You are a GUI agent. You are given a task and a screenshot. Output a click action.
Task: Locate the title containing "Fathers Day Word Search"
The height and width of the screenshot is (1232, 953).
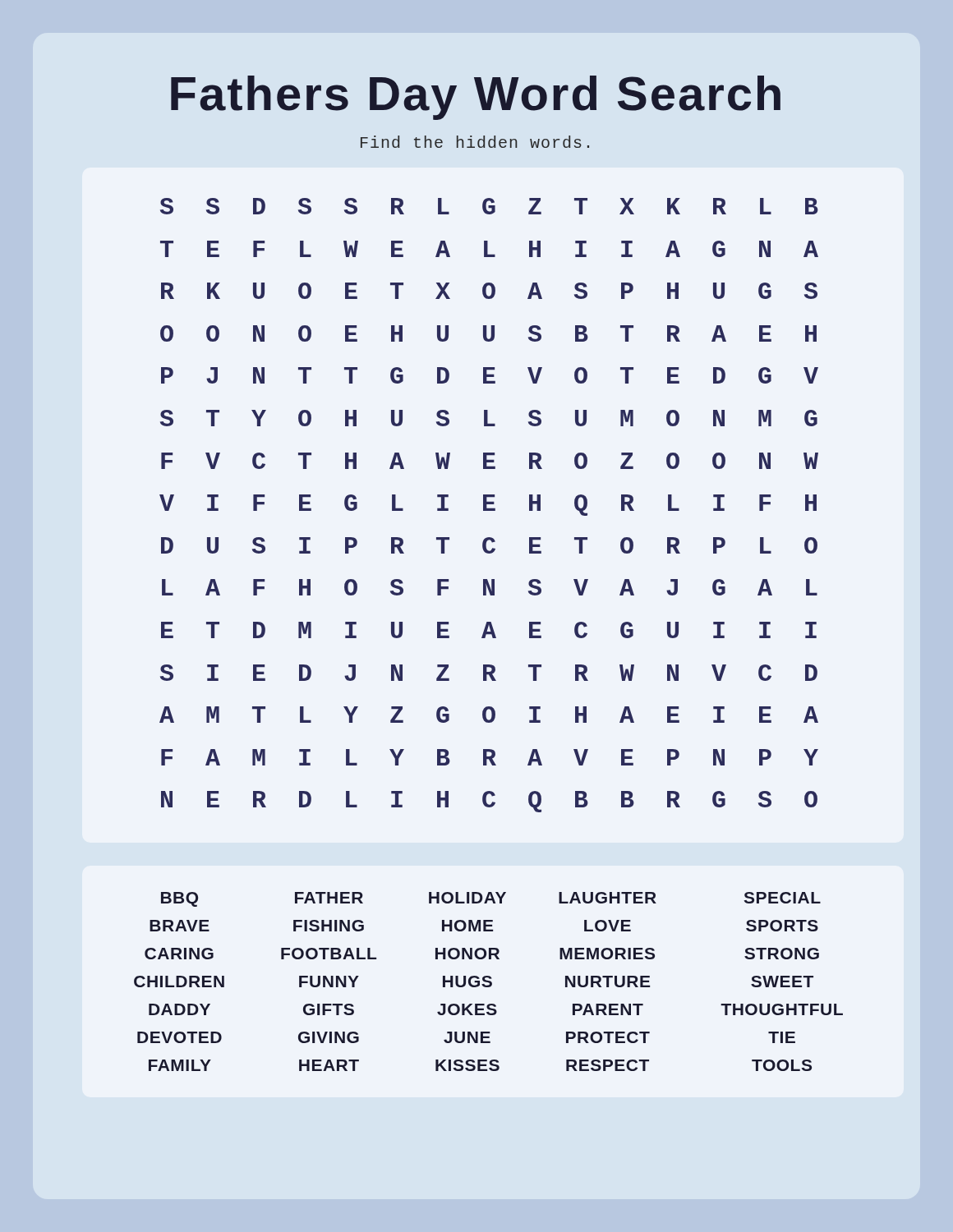pos(476,92)
